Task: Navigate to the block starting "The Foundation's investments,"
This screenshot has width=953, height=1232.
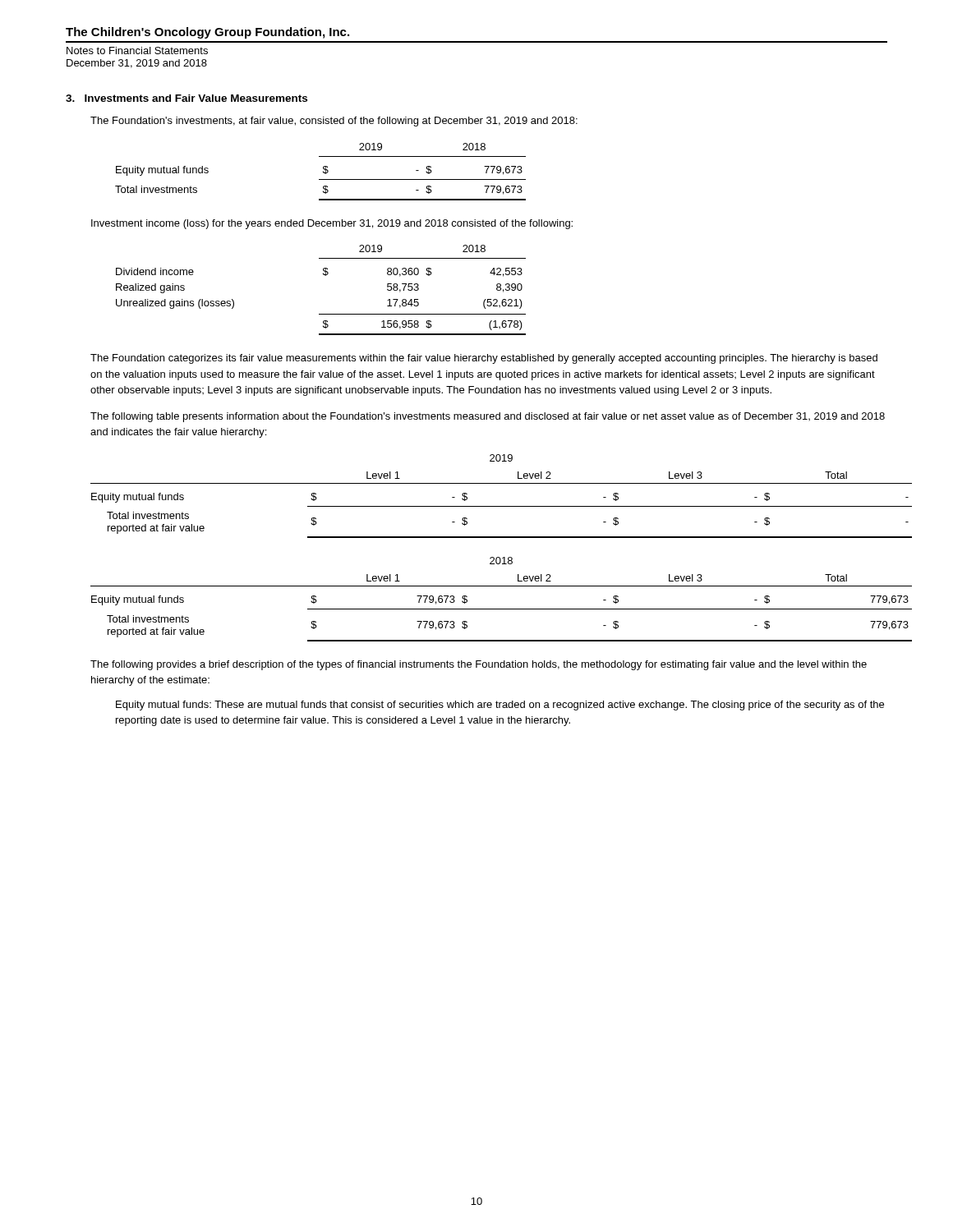Action: click(334, 120)
